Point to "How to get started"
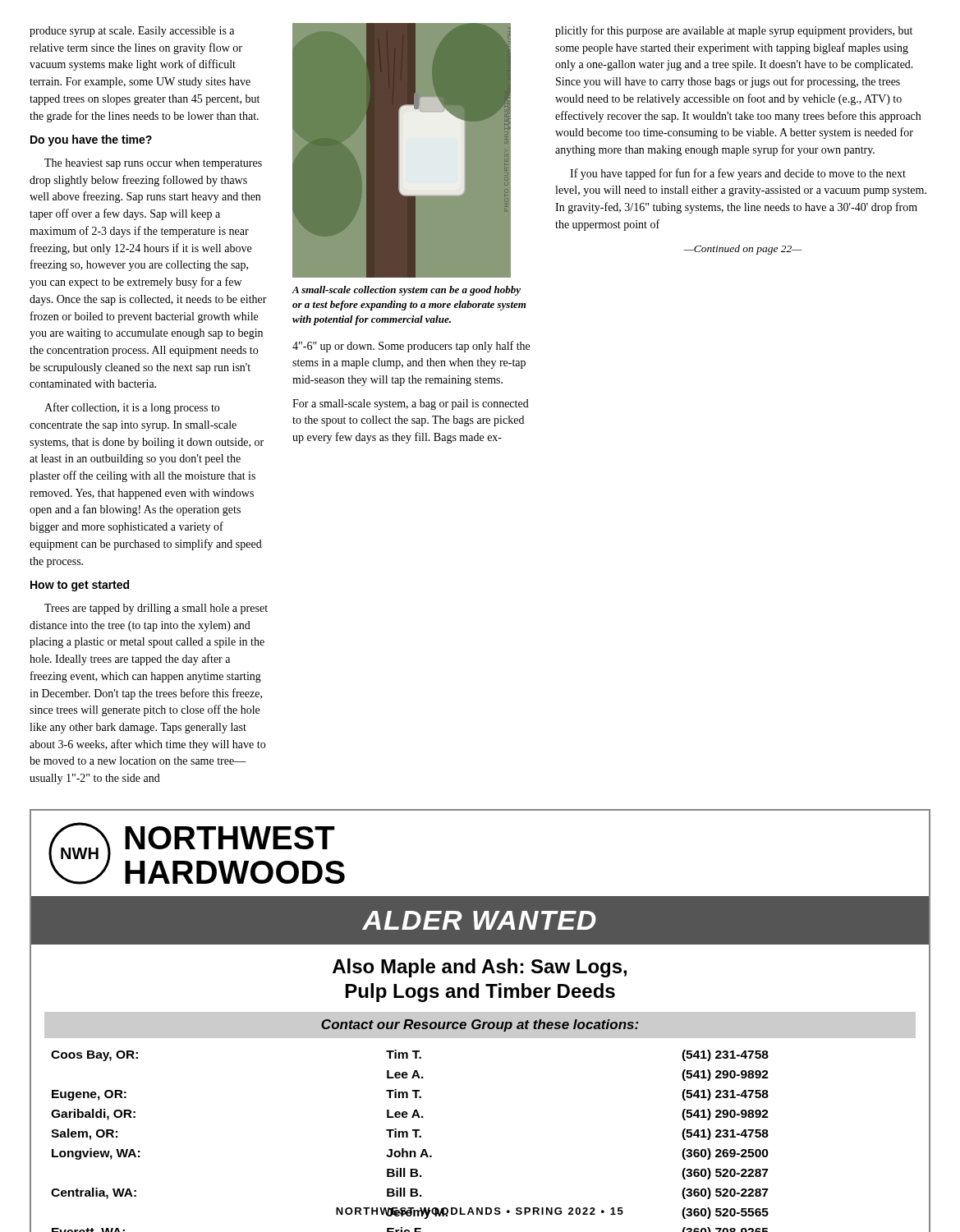 point(80,586)
